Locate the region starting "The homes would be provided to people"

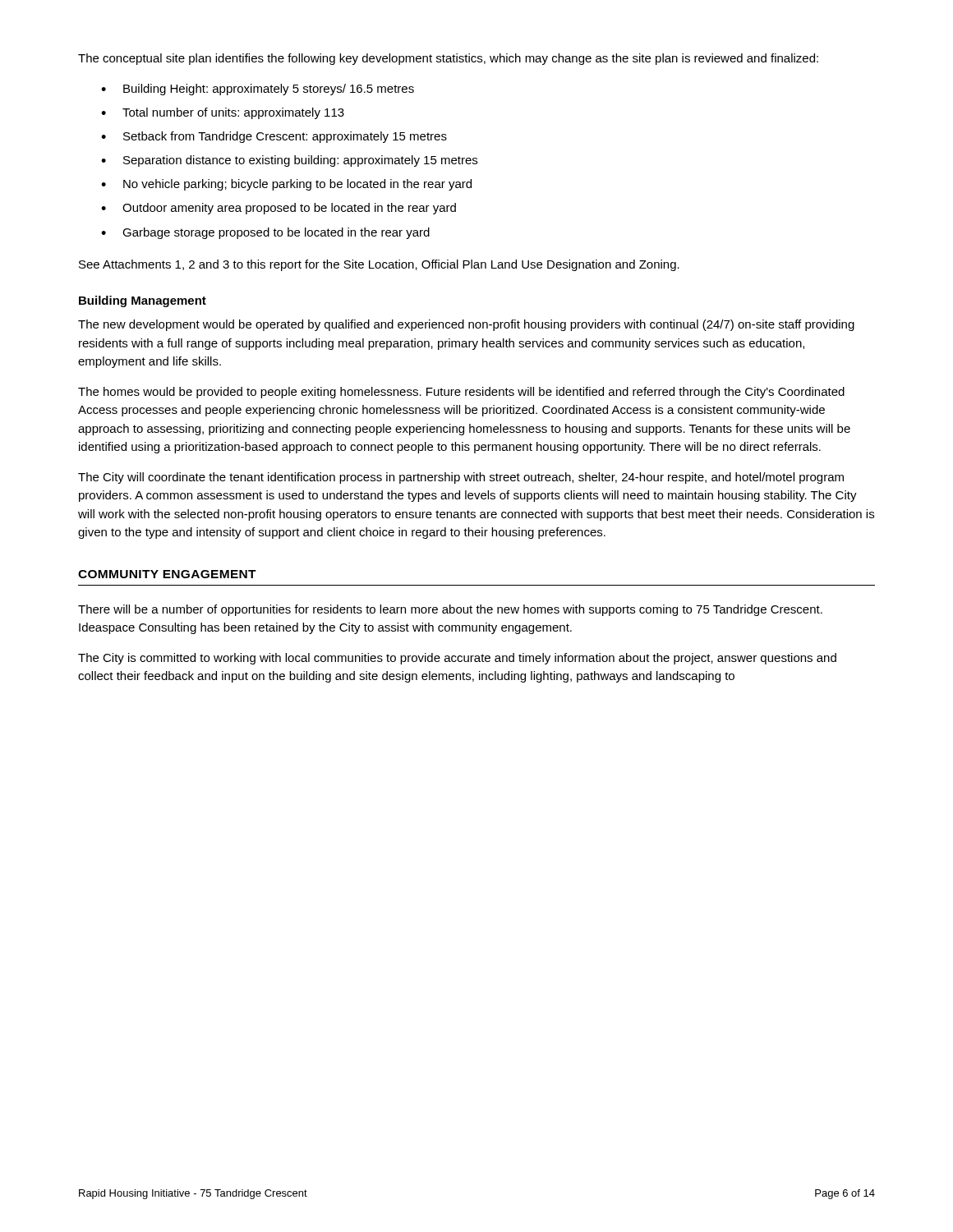[464, 419]
